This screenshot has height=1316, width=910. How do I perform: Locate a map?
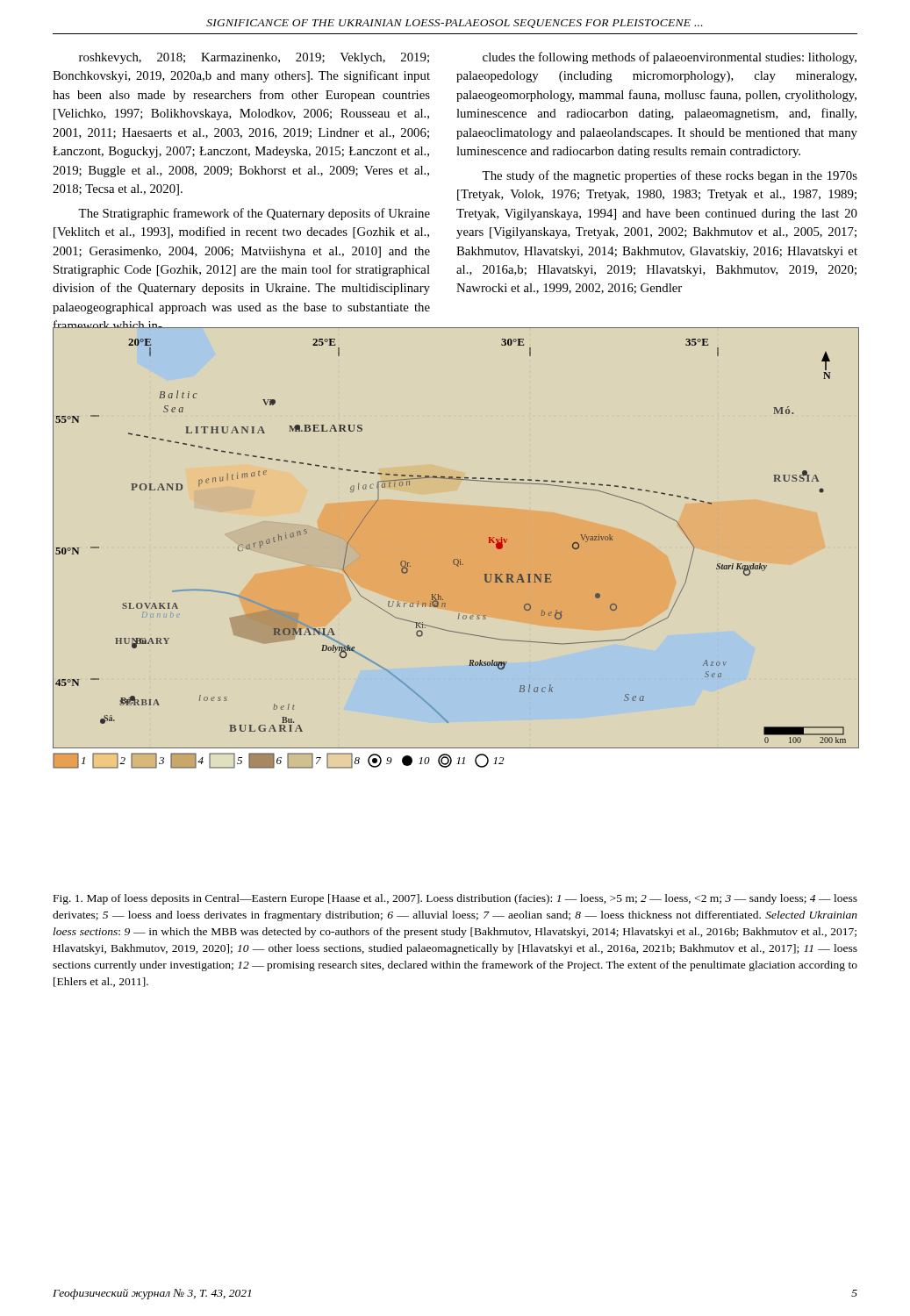pyautogui.click(x=455, y=548)
